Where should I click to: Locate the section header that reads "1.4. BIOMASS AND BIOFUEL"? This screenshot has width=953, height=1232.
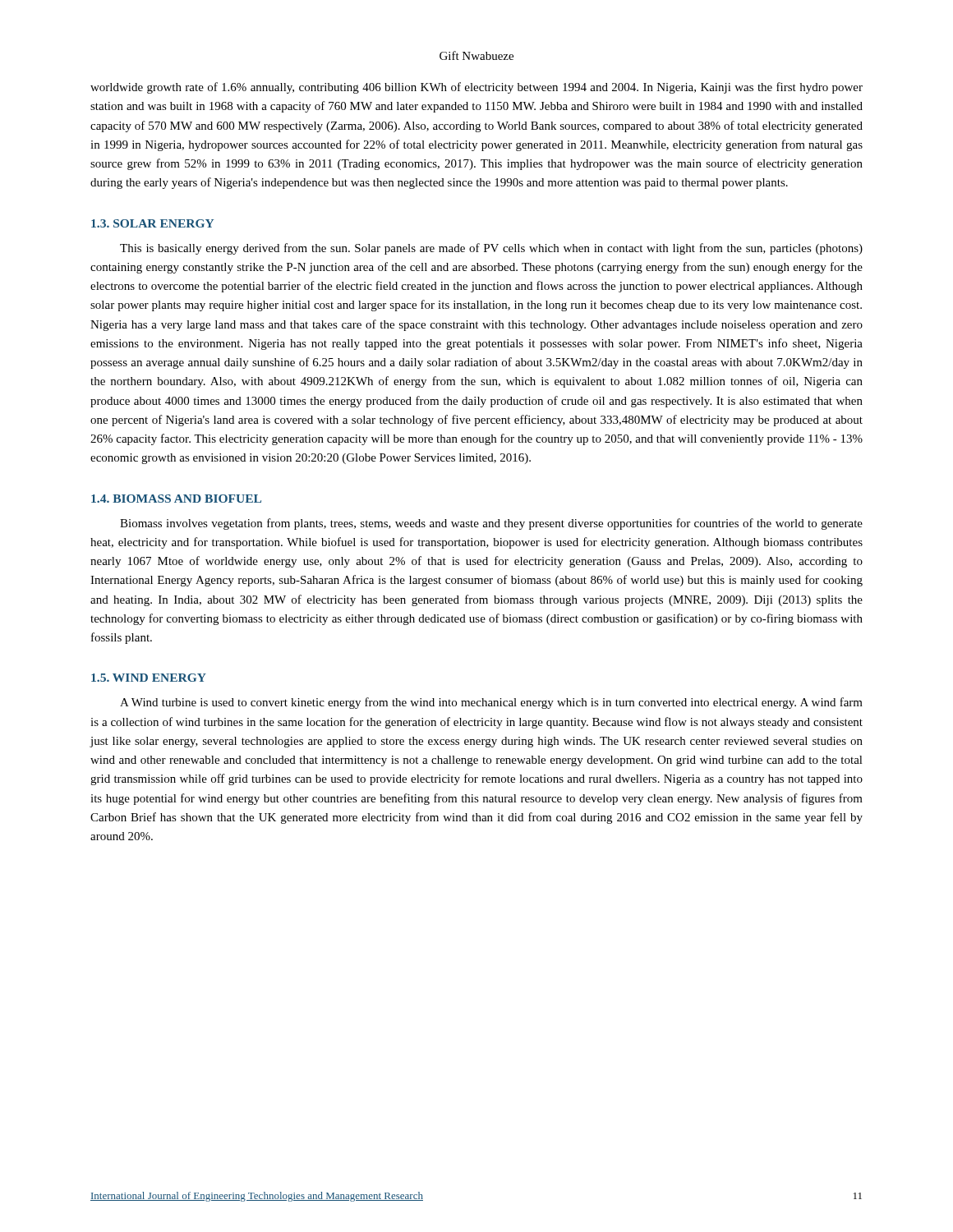pos(176,498)
